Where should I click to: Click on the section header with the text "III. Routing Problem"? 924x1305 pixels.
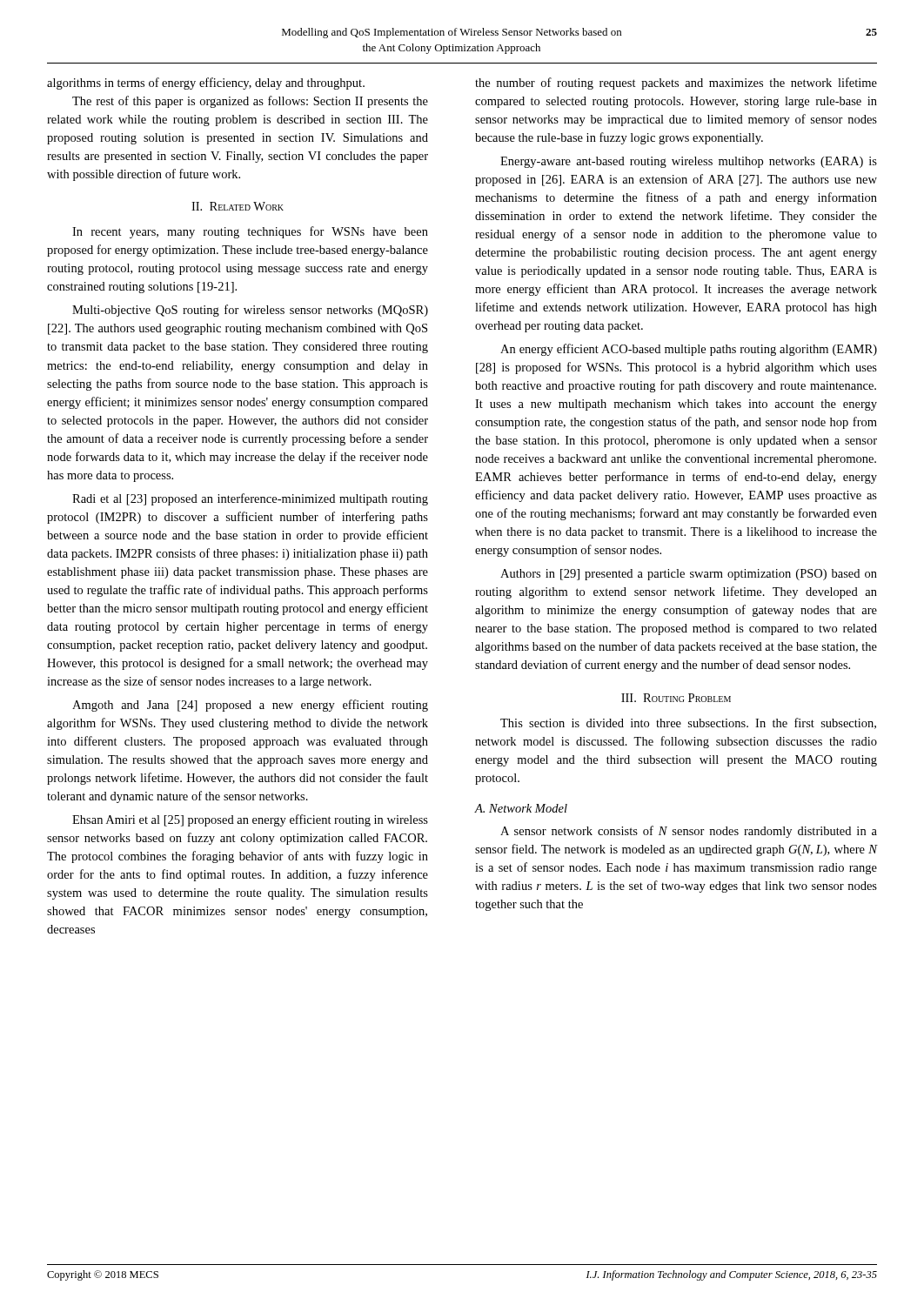676,697
